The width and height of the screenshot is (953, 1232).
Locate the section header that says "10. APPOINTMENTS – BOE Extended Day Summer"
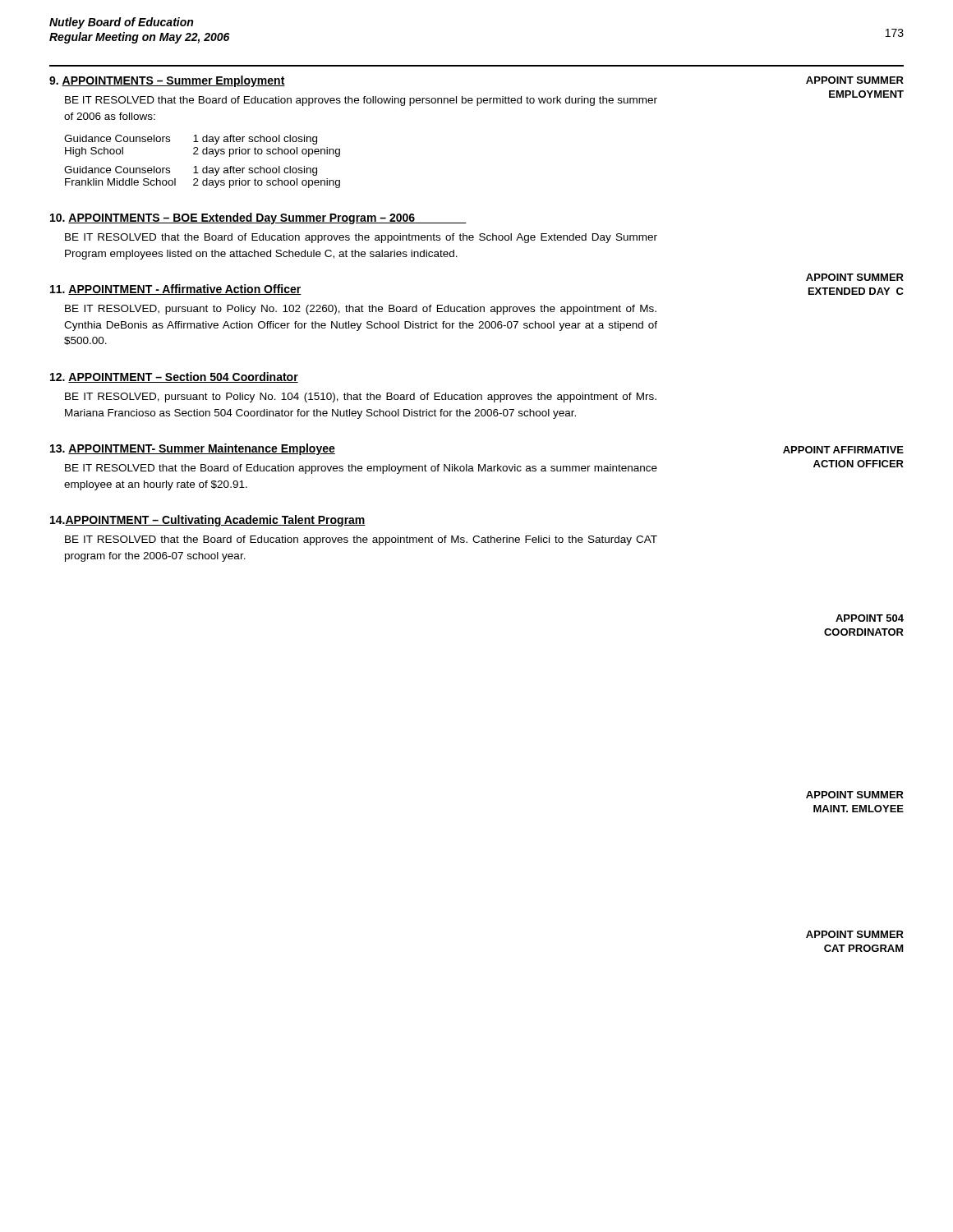click(x=258, y=218)
